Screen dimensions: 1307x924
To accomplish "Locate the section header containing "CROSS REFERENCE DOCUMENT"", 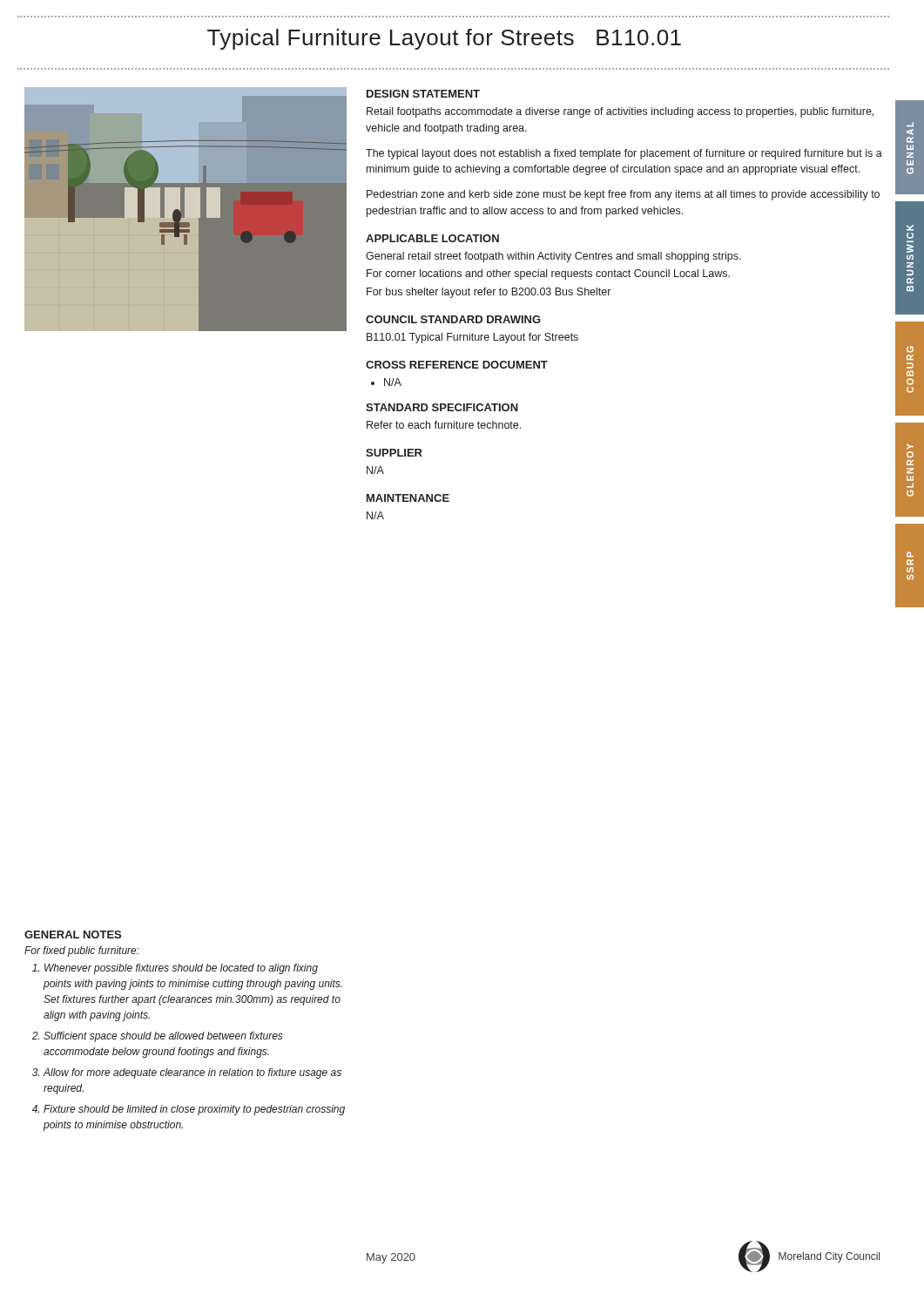I will point(457,364).
